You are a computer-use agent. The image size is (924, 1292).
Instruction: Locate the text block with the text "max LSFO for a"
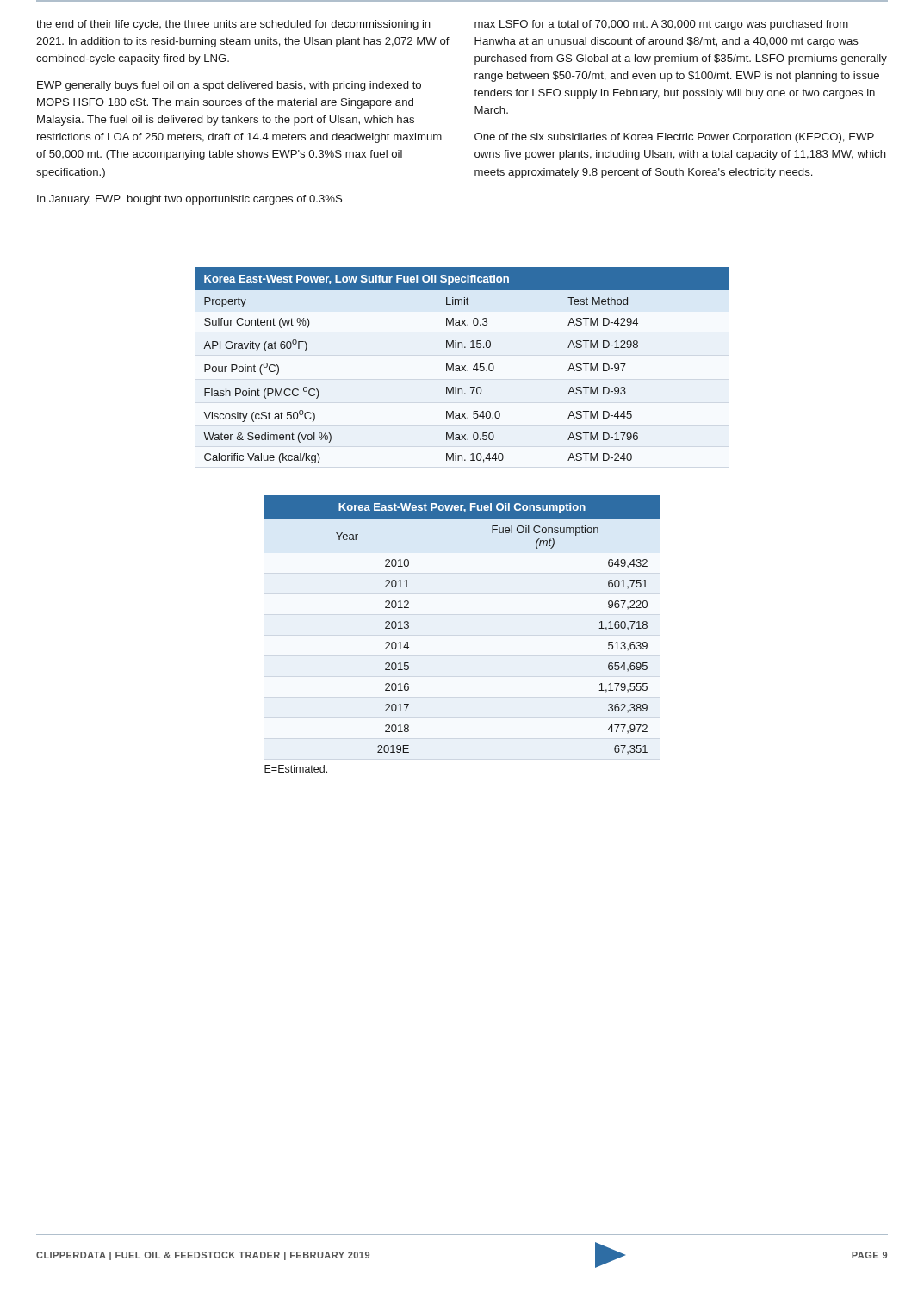[x=681, y=98]
